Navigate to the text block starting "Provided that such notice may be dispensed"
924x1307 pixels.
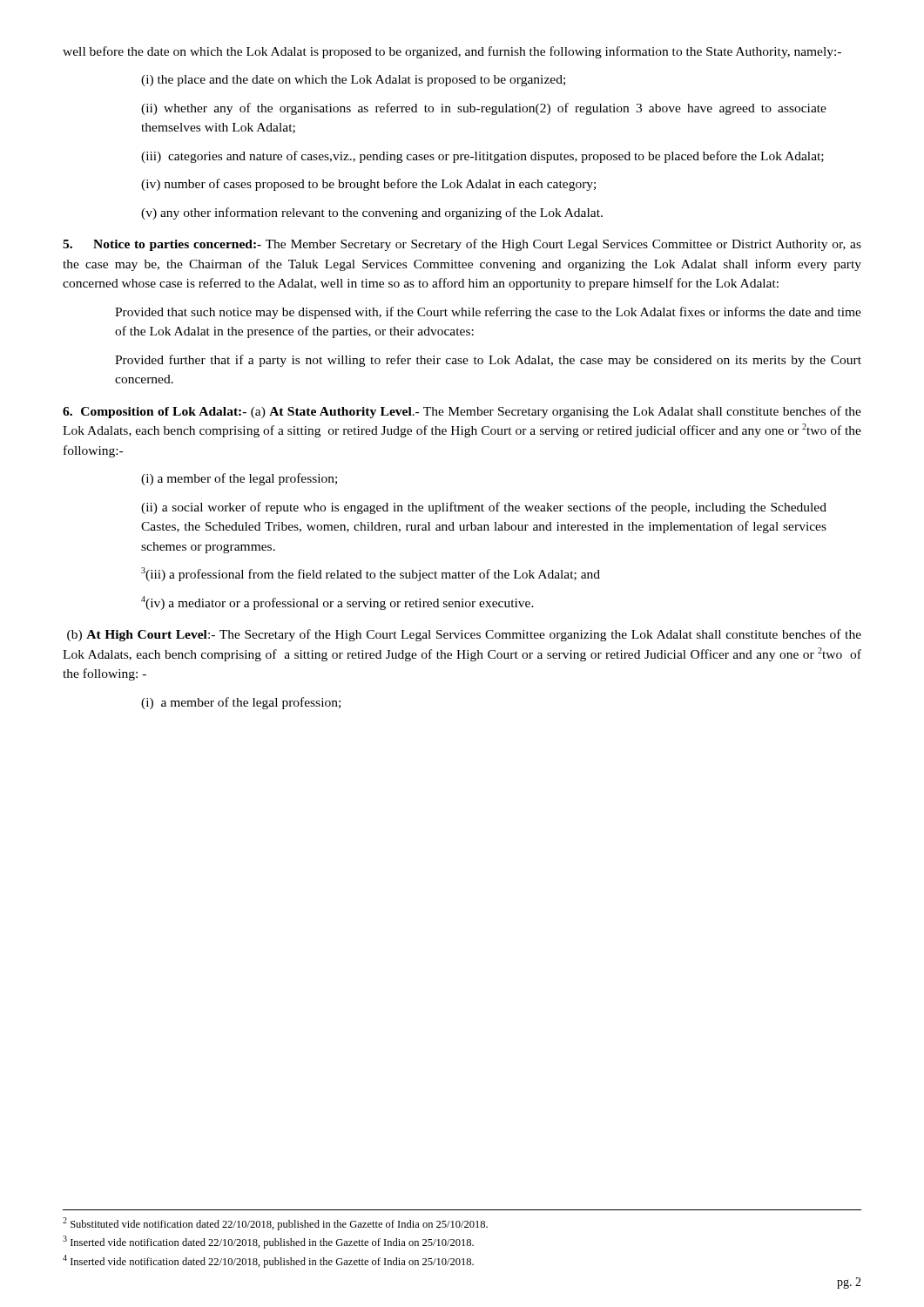(x=488, y=322)
